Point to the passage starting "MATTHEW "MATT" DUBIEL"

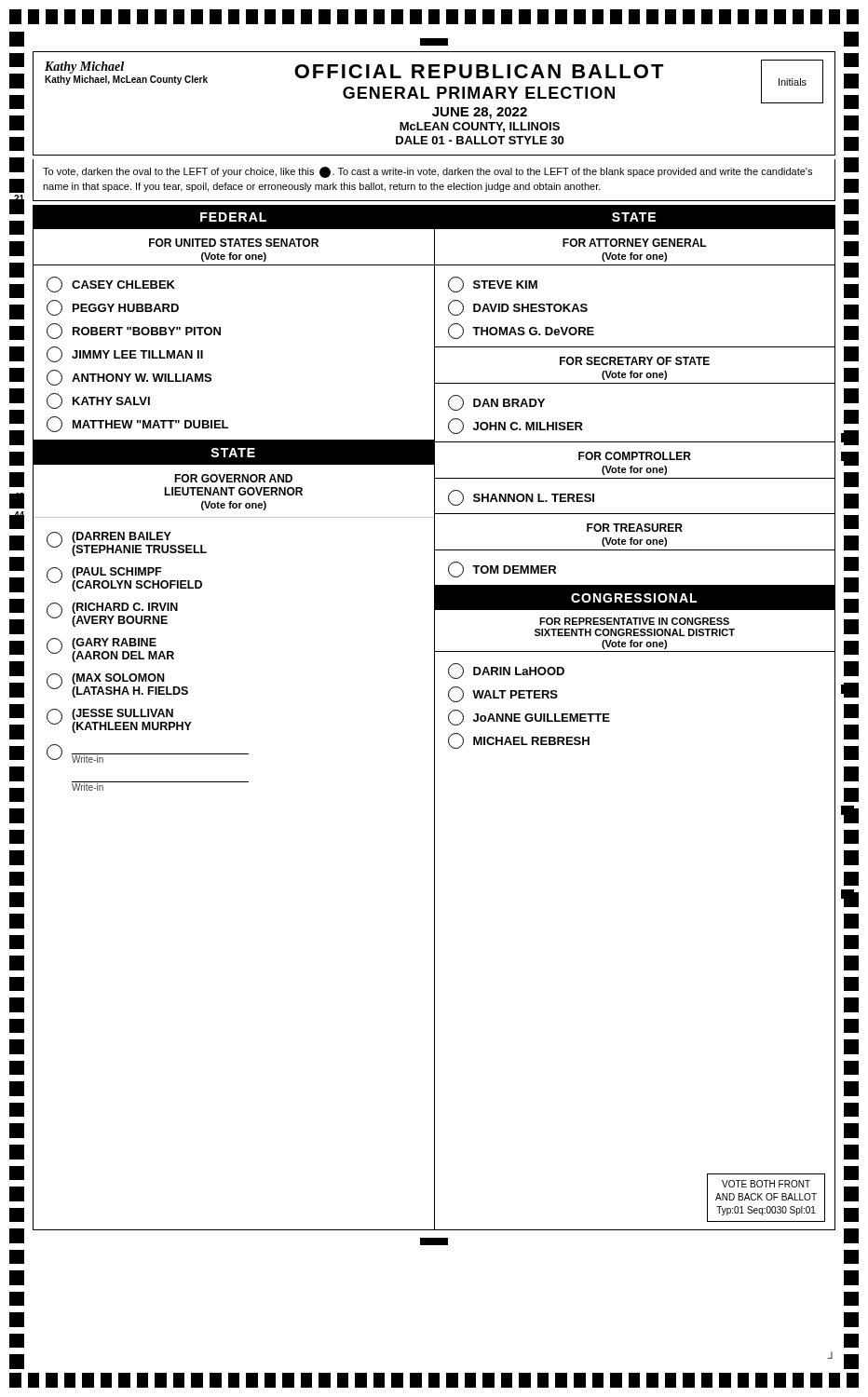coord(138,424)
